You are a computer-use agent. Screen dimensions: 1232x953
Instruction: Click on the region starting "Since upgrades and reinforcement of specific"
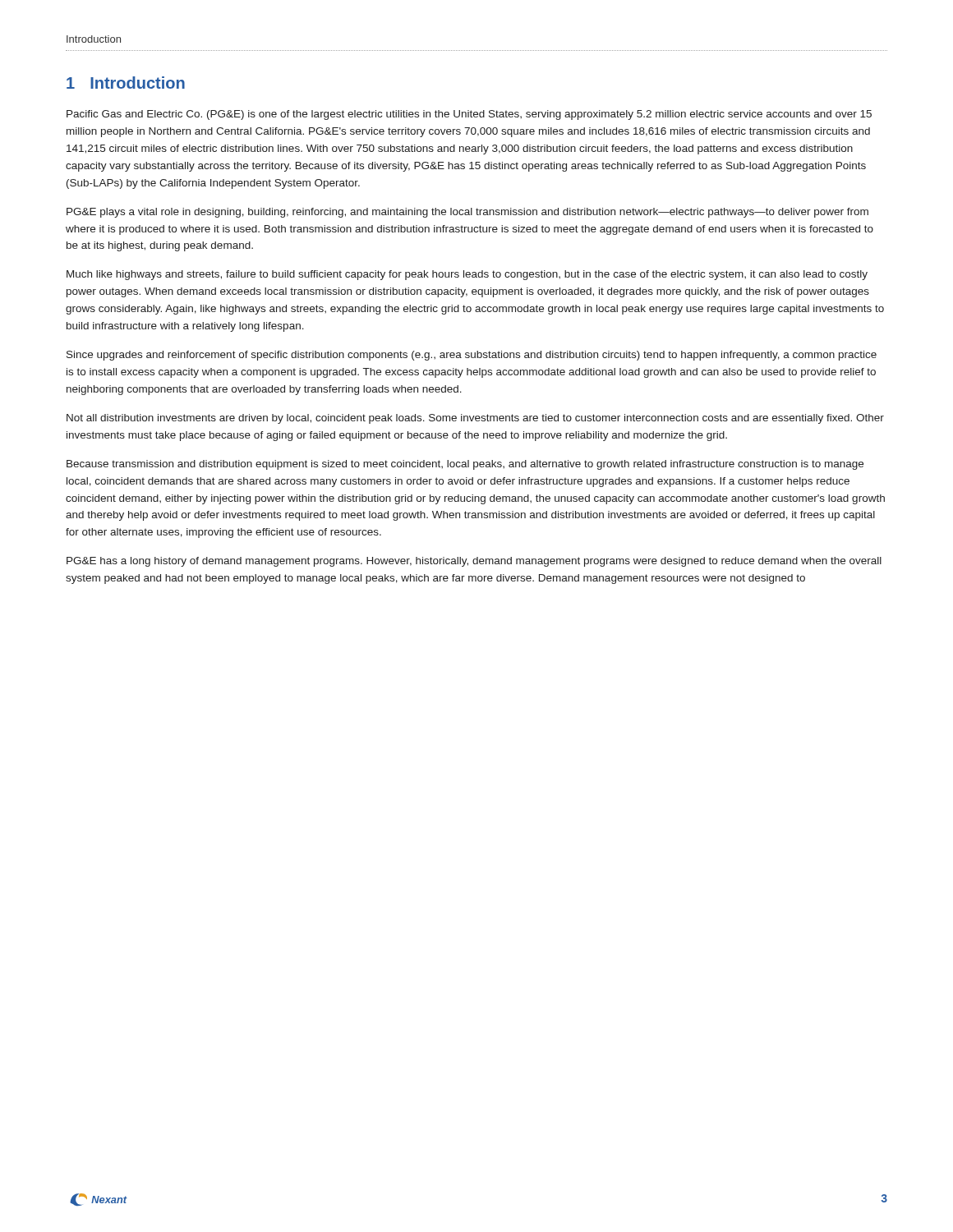click(471, 372)
